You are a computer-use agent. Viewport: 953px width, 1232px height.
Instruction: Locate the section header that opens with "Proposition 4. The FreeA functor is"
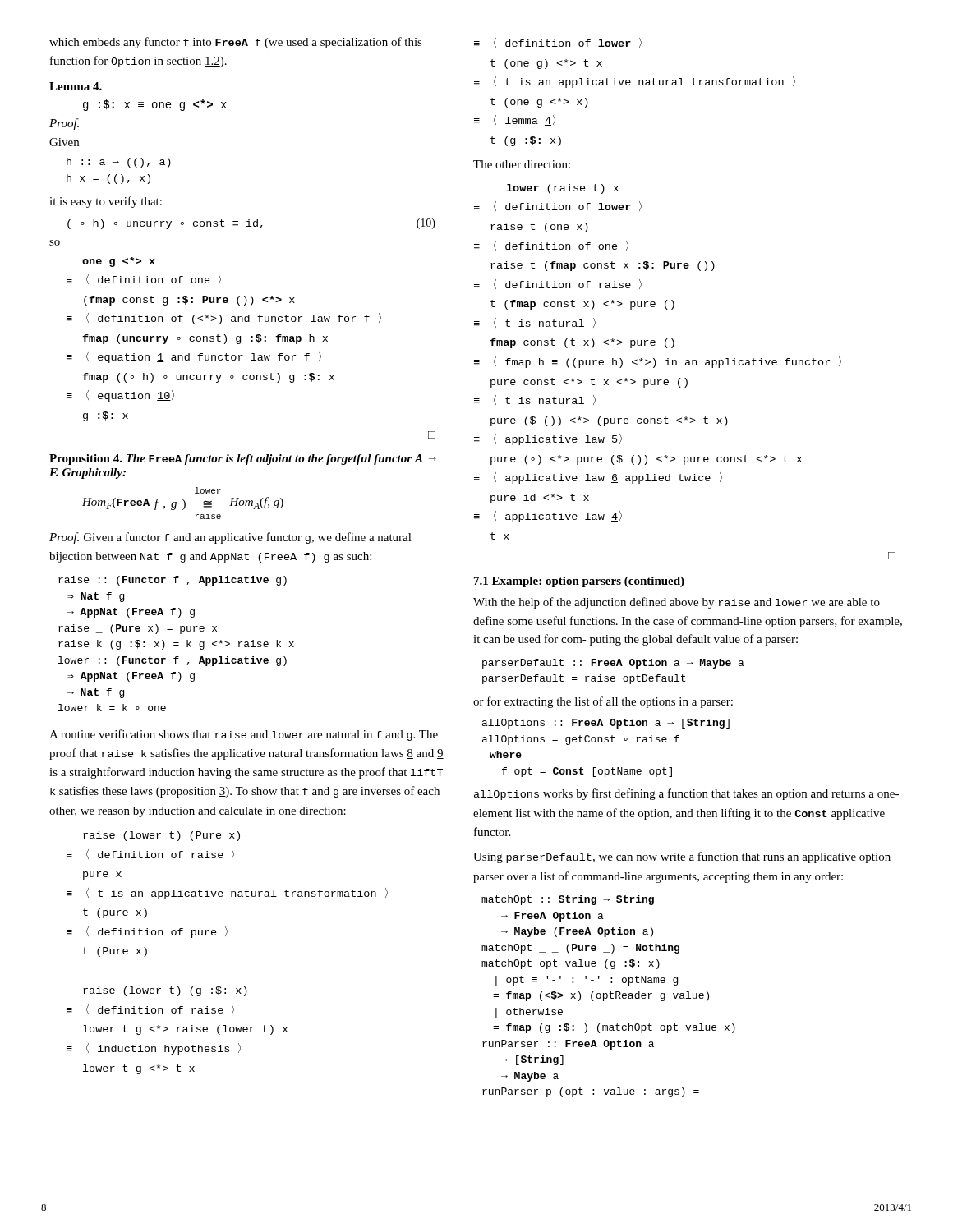(244, 465)
